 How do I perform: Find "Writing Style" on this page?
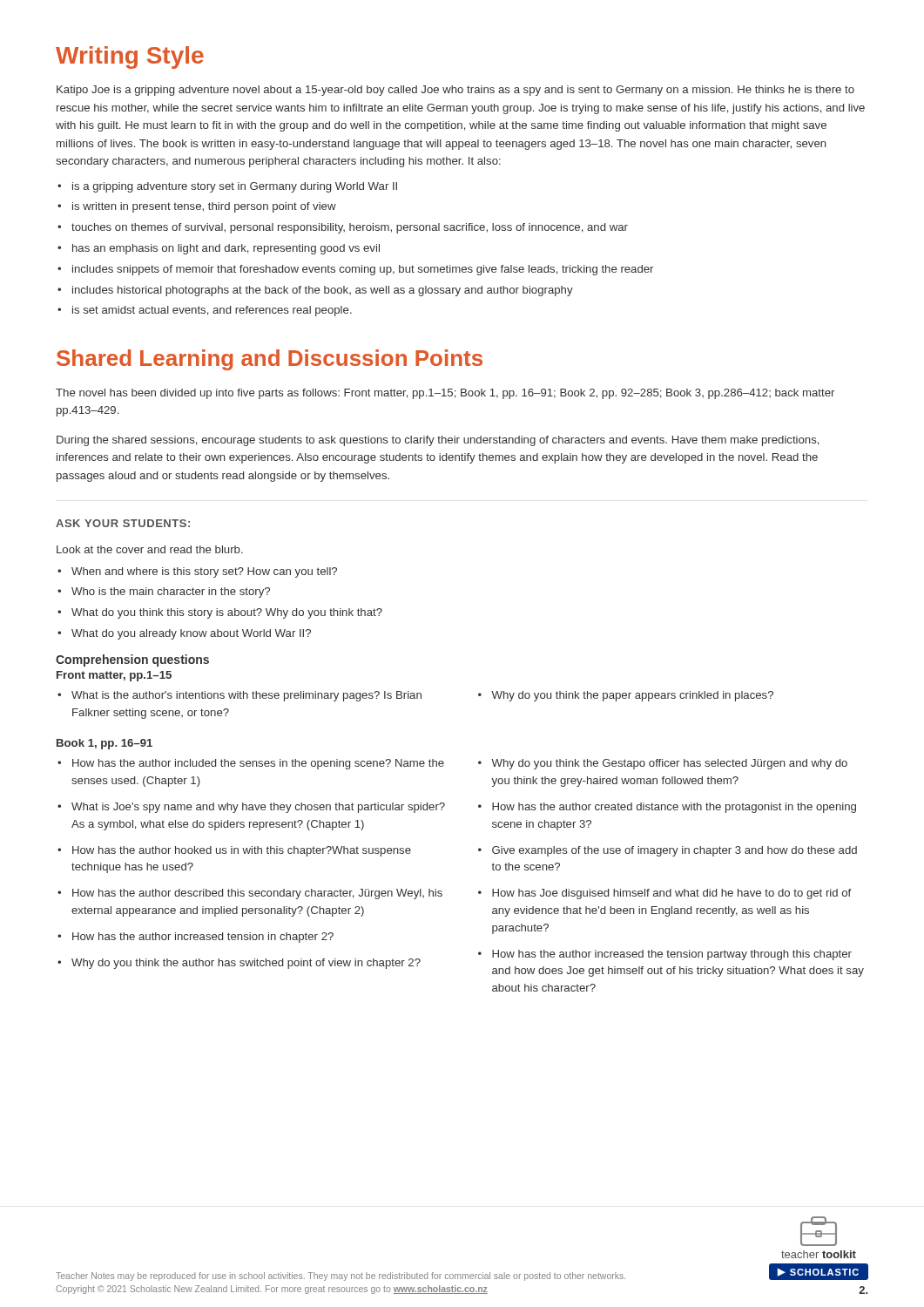[130, 58]
